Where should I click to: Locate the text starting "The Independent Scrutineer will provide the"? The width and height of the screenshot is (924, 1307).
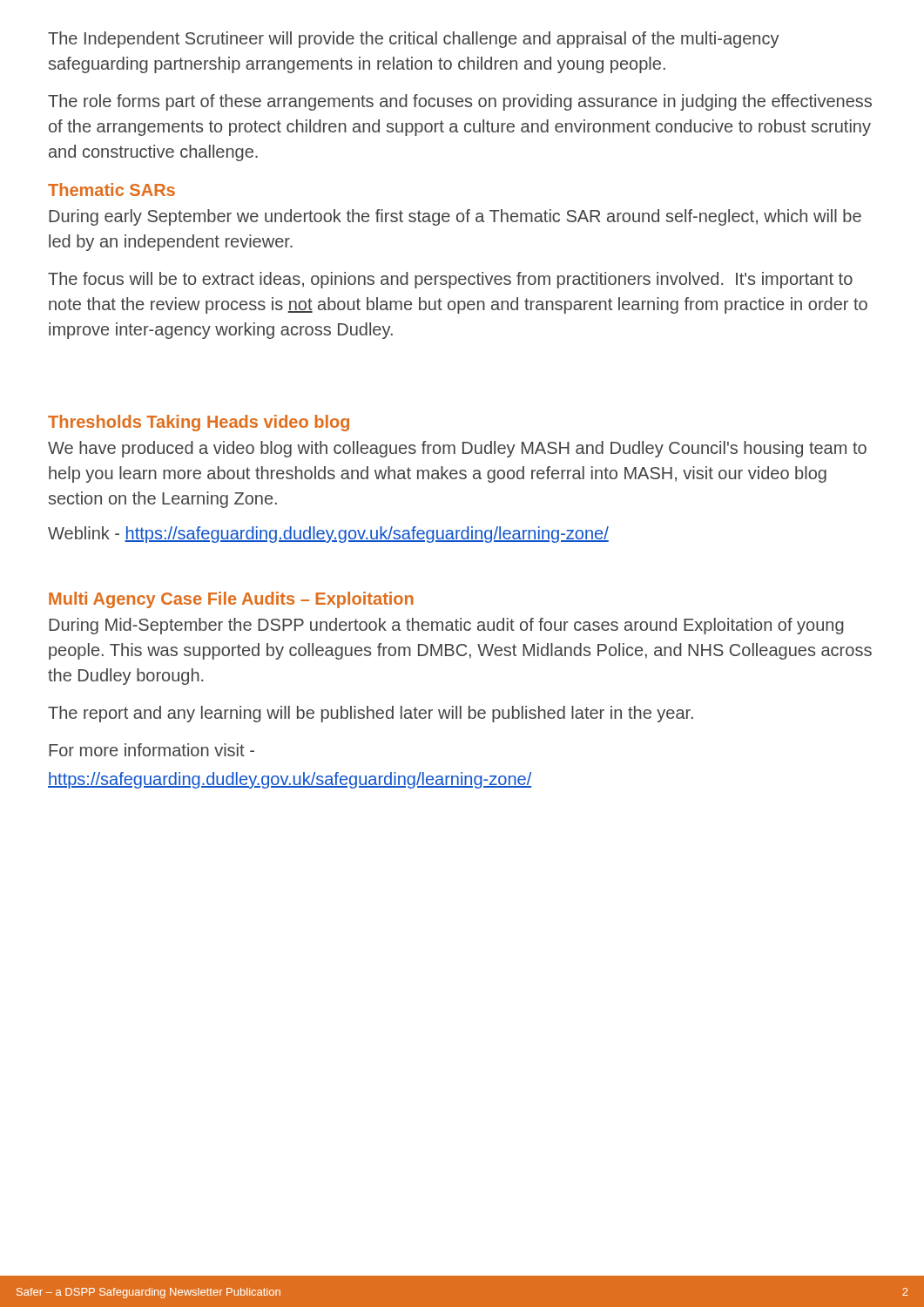(x=413, y=51)
